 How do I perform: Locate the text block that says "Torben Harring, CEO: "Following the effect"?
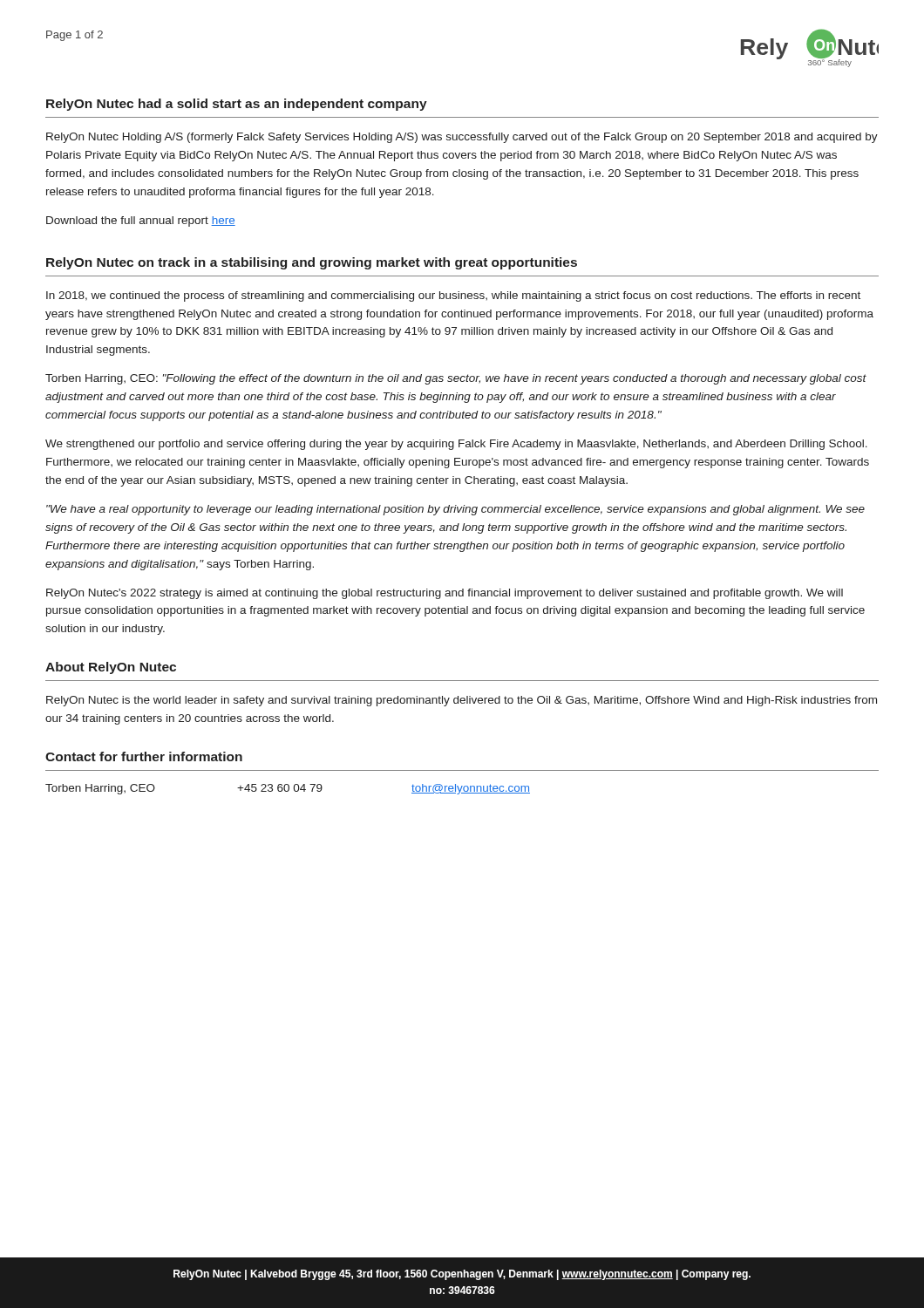456,397
